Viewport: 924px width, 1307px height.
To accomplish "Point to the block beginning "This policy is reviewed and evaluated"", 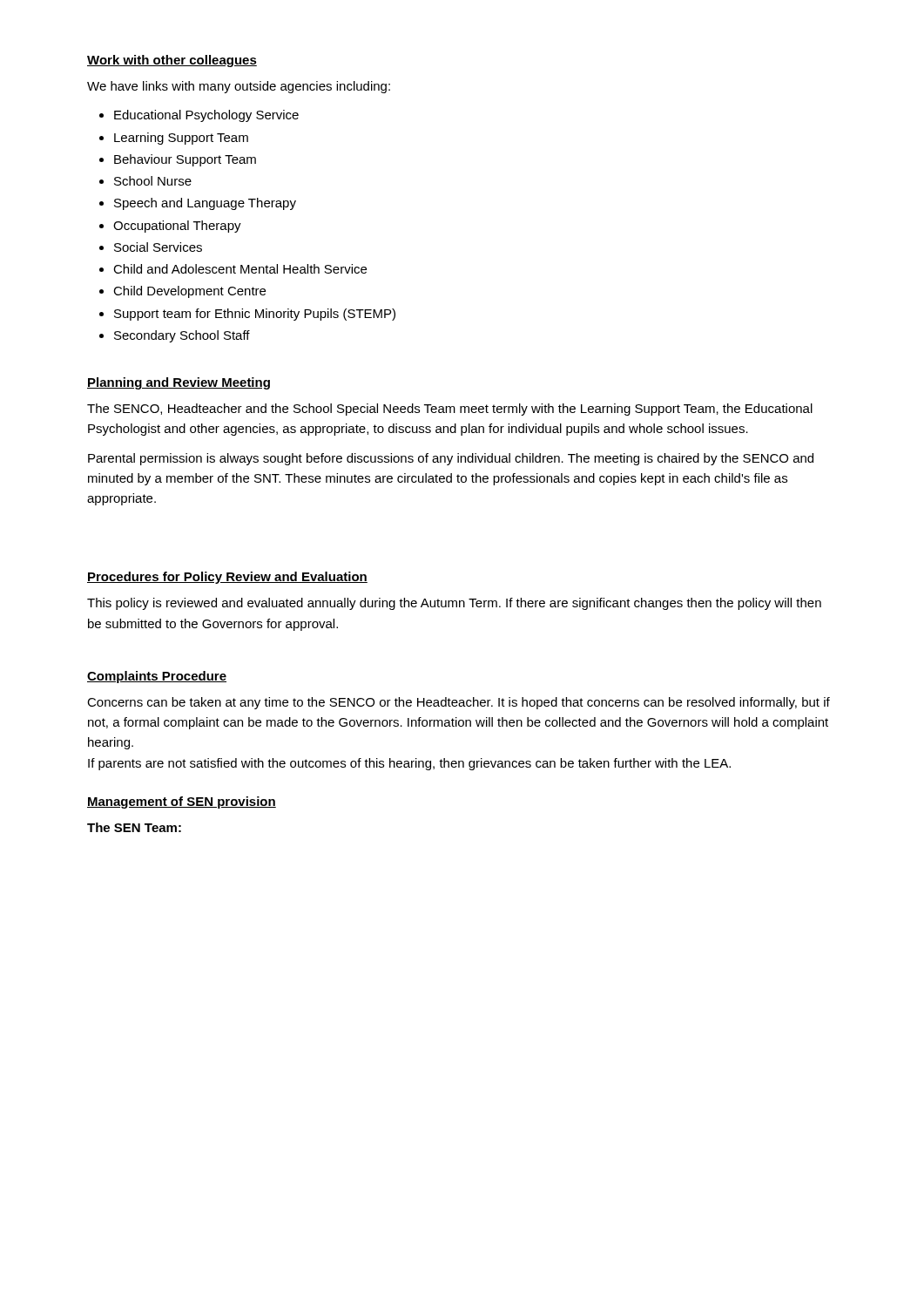I will coord(454,613).
